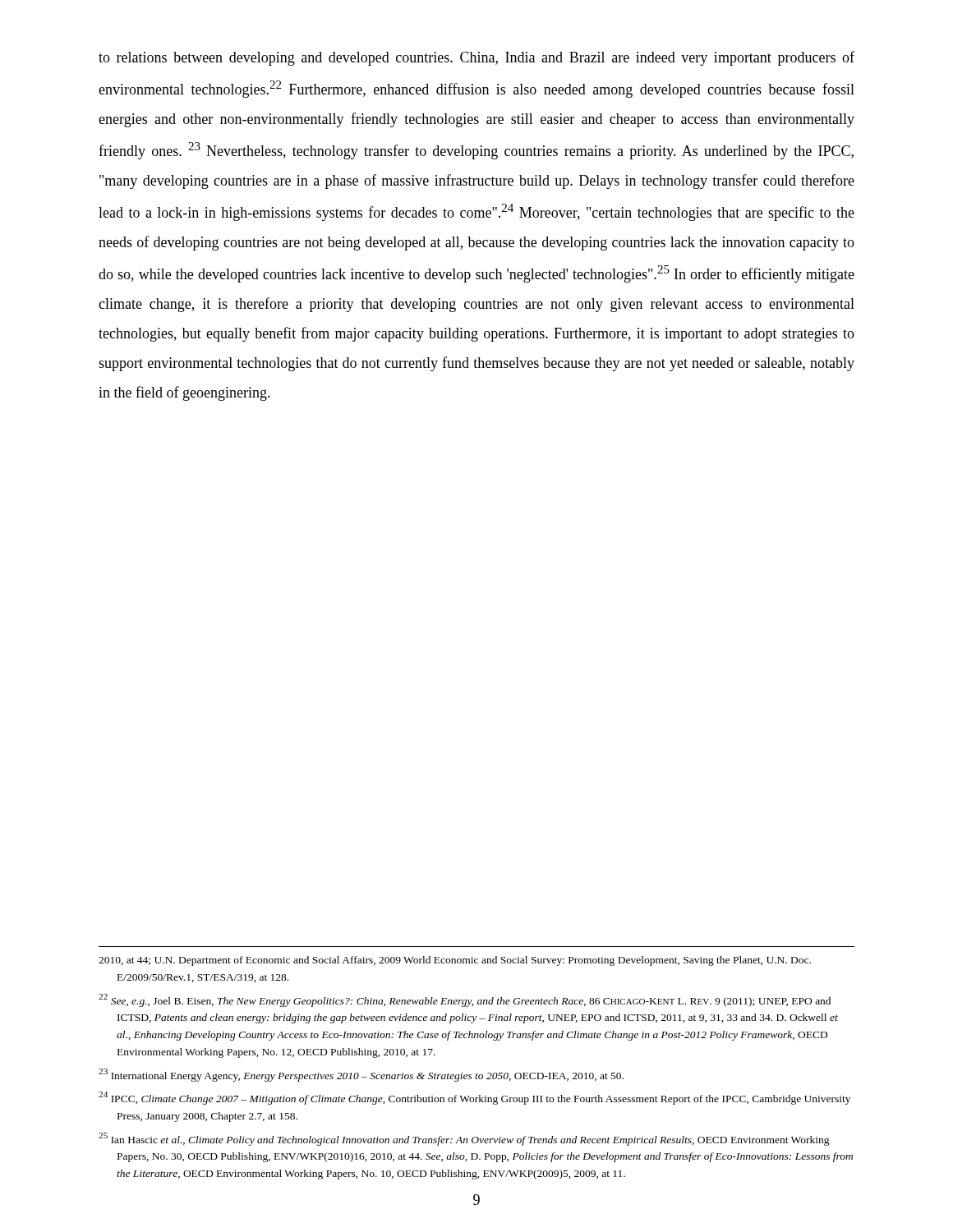
Task: Locate the block of text that opens with "2010, at 44; U.N. Department of Economic and"
Action: click(476, 1067)
